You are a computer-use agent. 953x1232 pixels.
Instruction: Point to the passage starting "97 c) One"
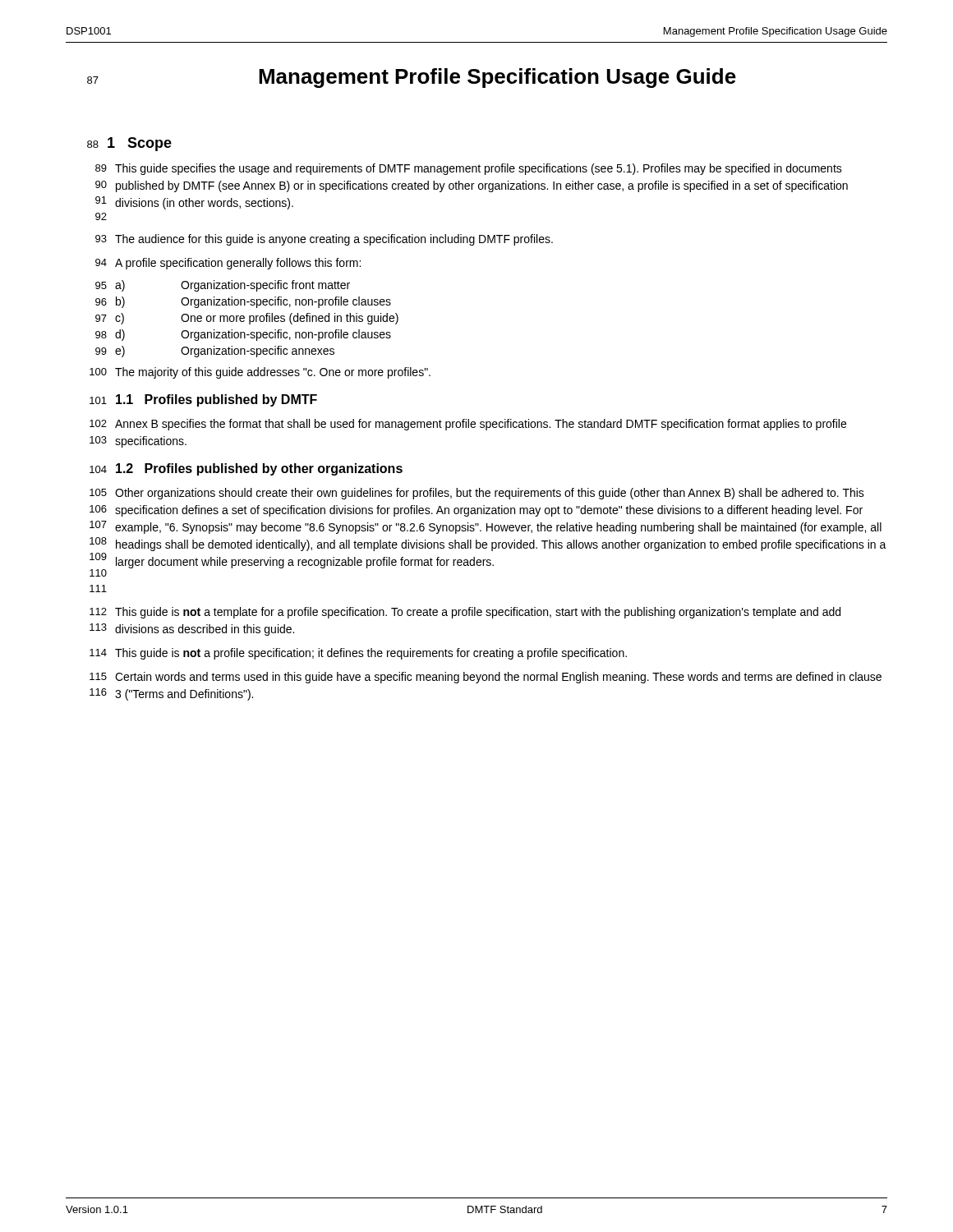coord(247,319)
